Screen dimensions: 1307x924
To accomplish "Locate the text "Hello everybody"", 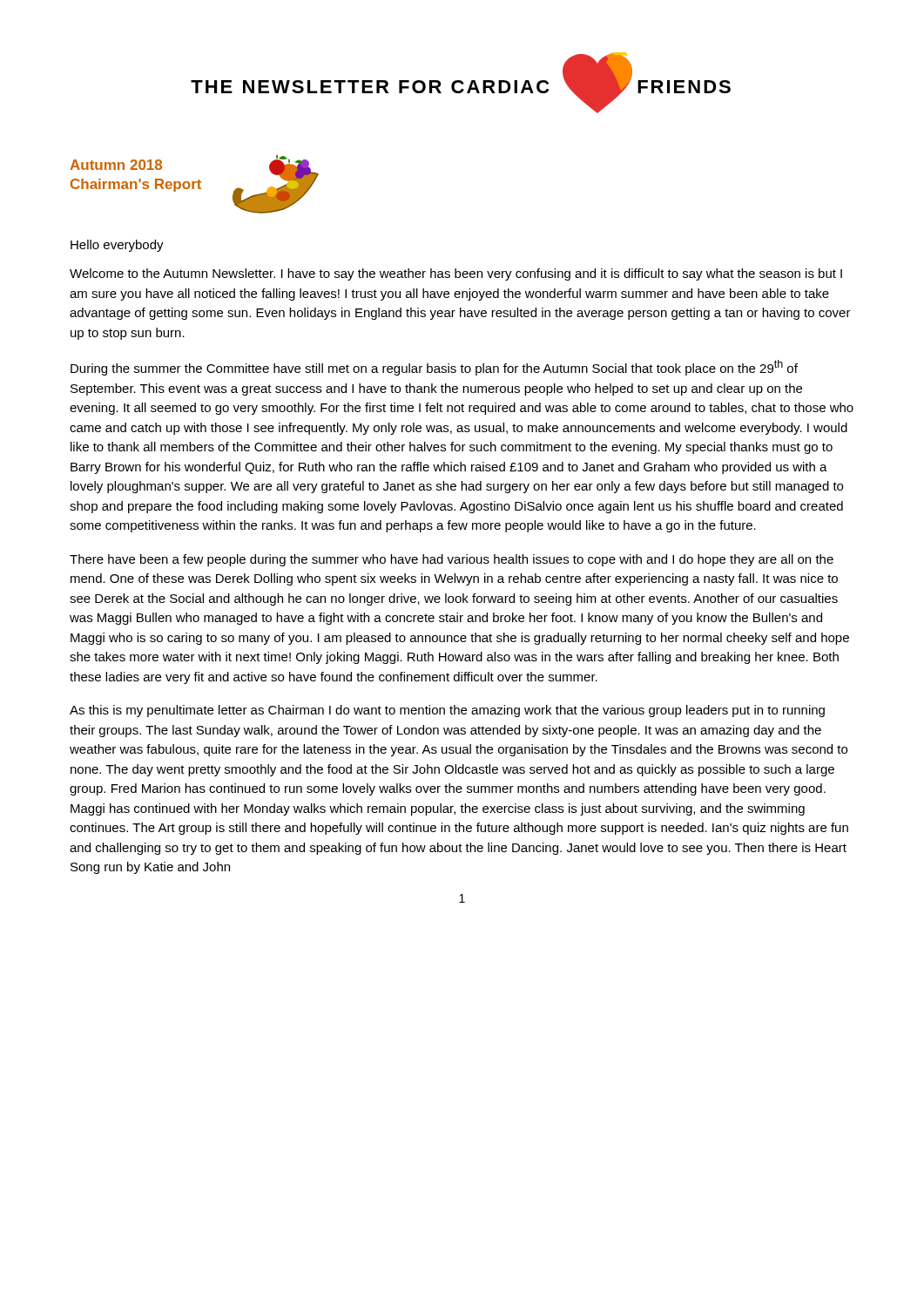I will [x=117, y=244].
